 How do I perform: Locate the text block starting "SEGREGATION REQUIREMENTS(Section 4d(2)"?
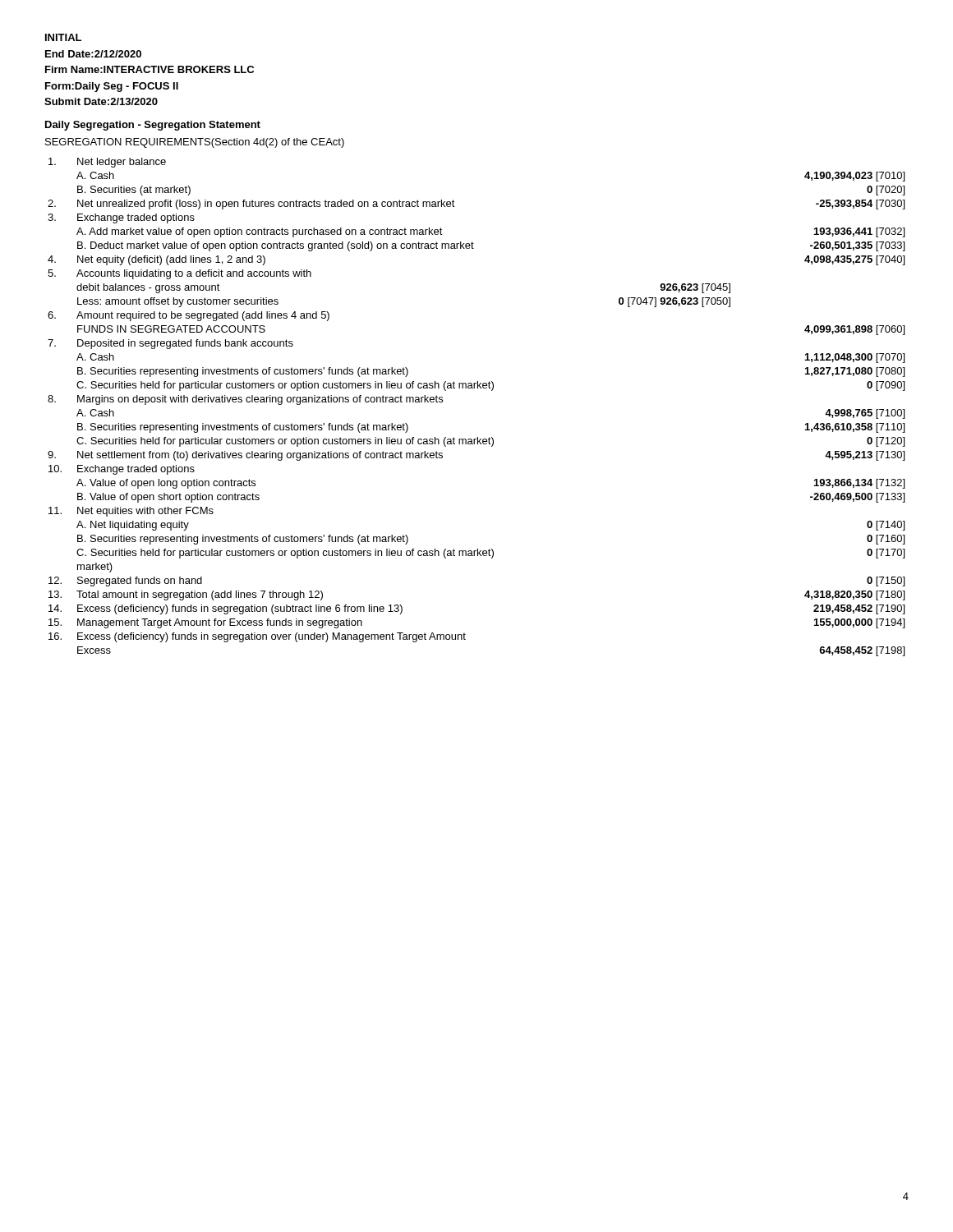[194, 141]
